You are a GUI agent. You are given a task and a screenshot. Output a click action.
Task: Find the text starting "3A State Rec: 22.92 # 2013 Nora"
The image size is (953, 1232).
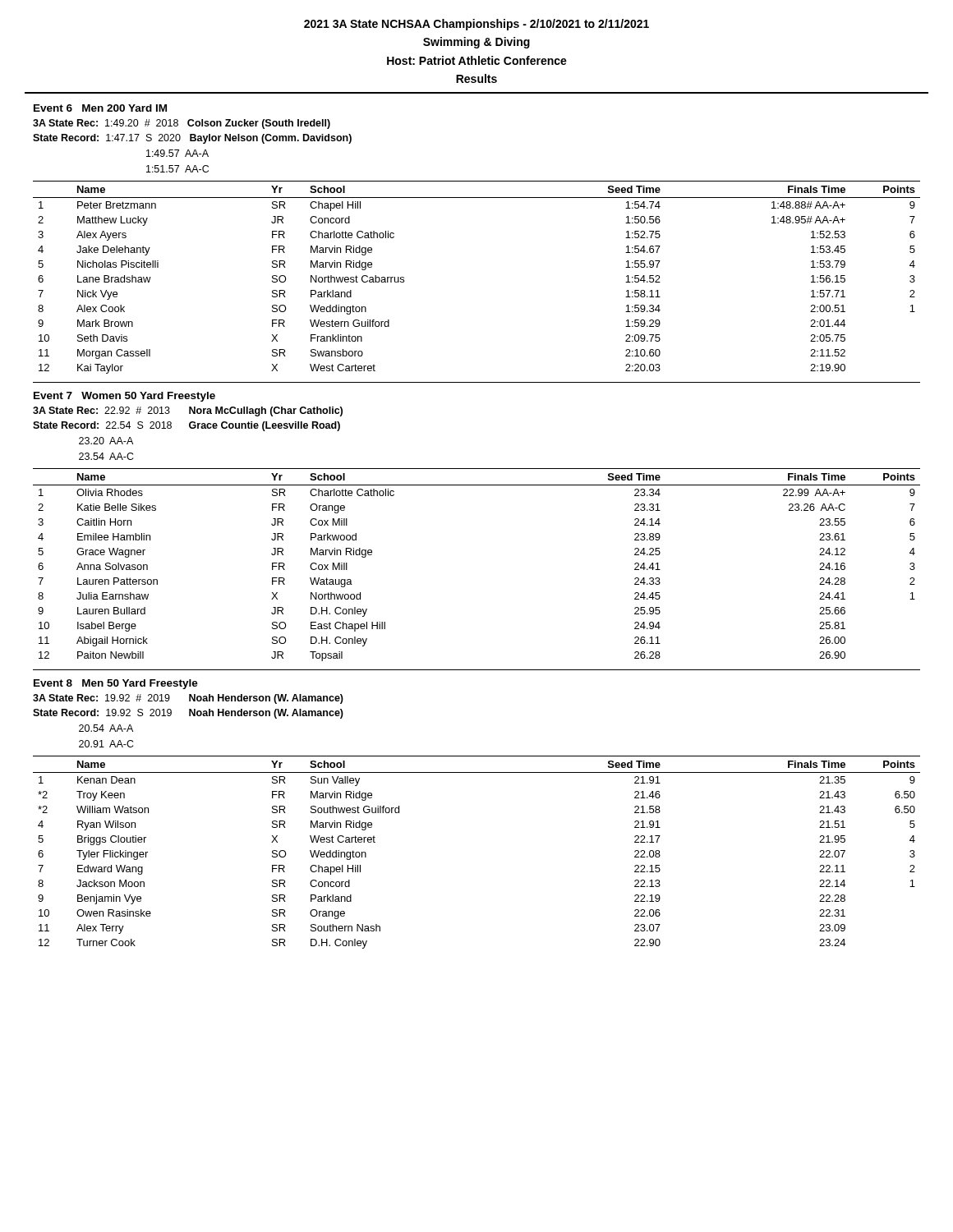tap(188, 434)
